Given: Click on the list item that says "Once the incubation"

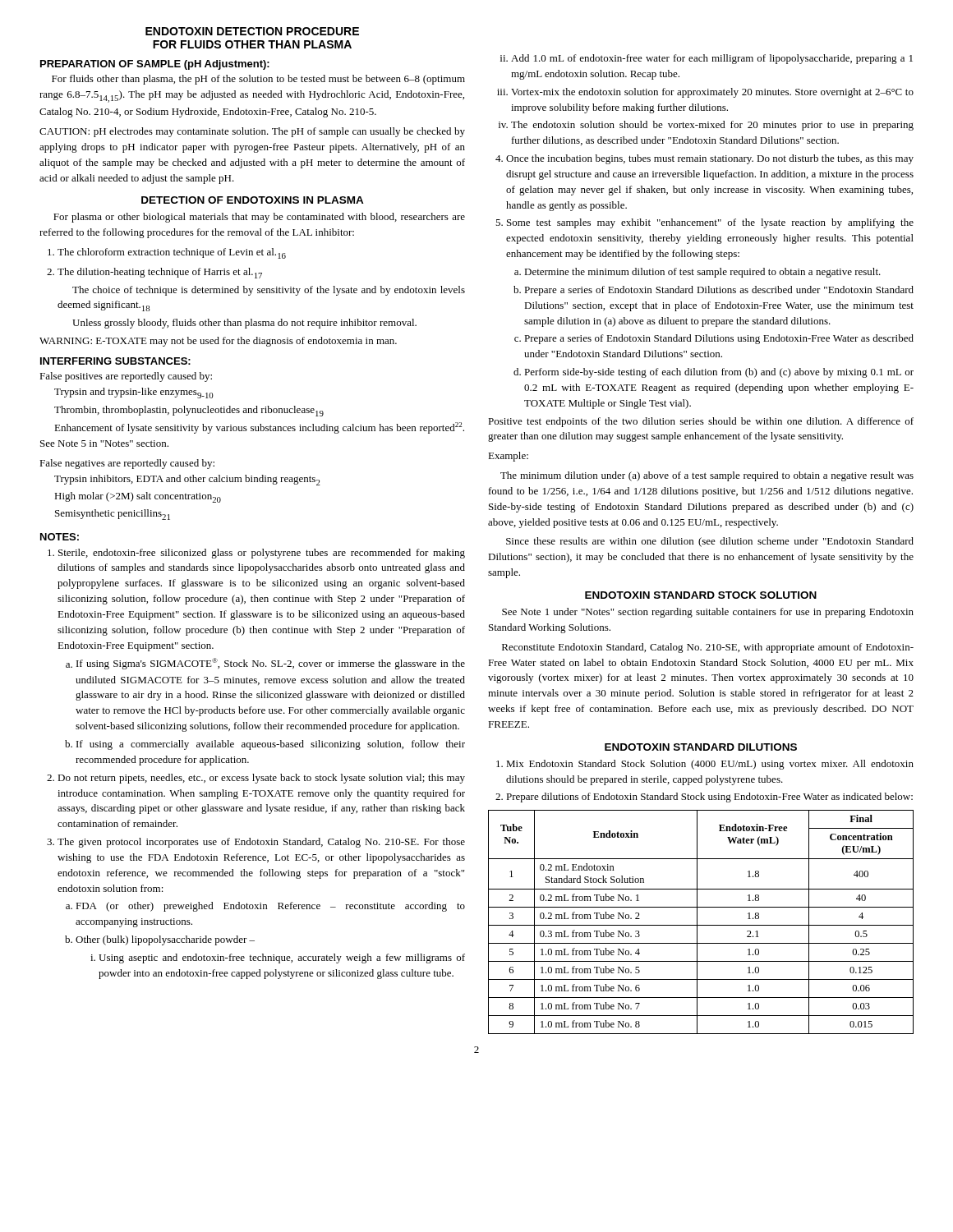Looking at the screenshot, I should [701, 182].
